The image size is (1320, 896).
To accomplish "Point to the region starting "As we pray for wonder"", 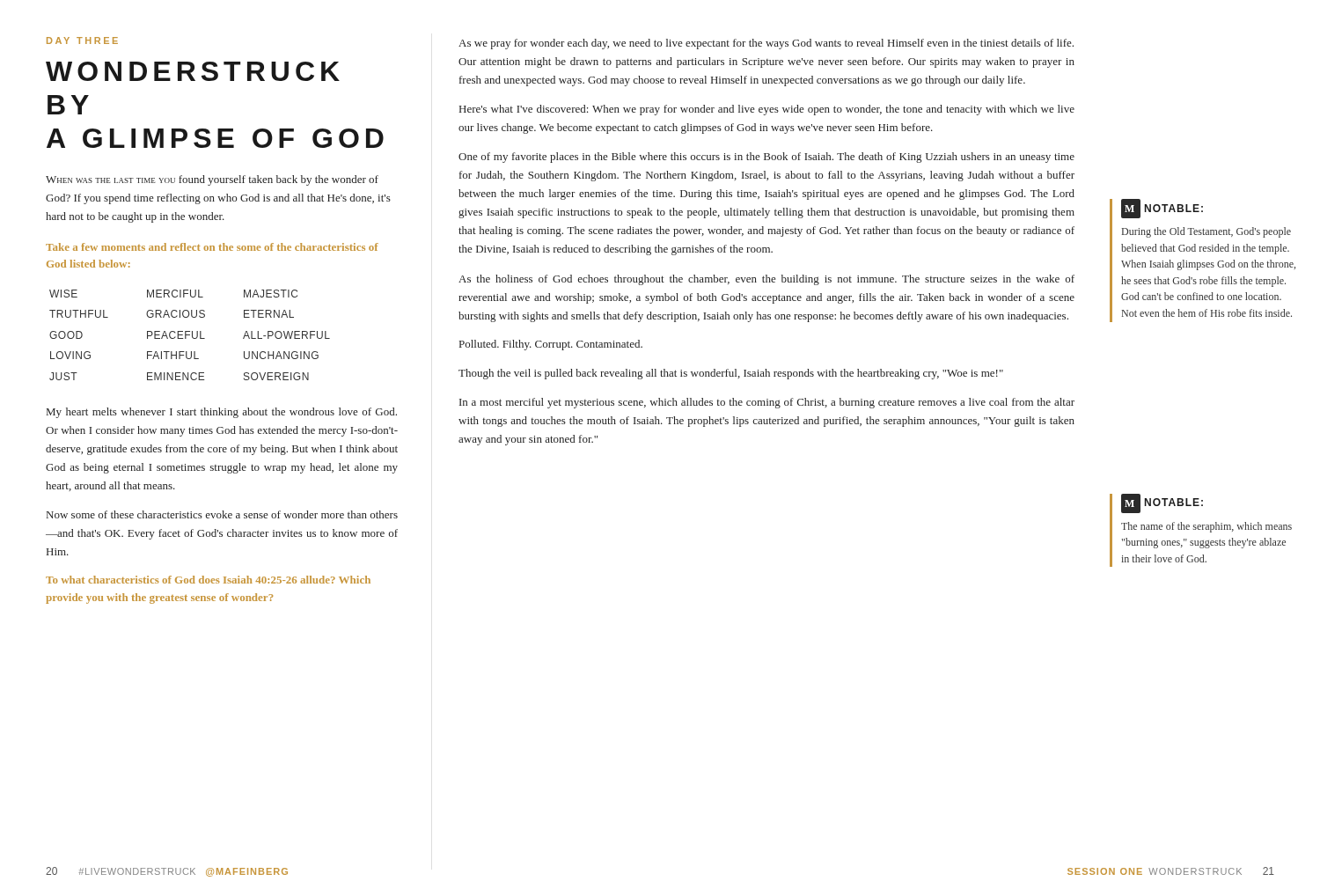I will tap(766, 61).
